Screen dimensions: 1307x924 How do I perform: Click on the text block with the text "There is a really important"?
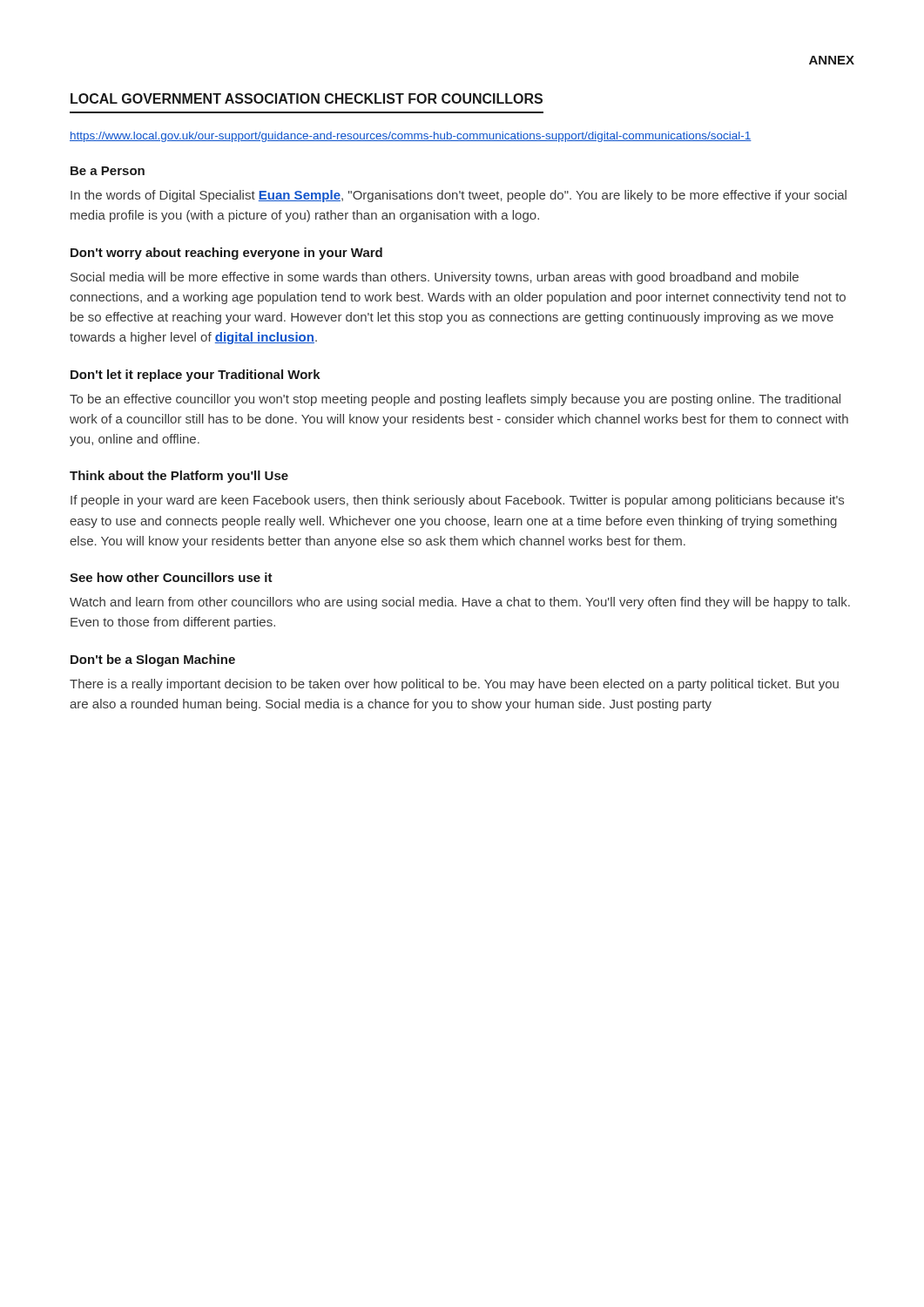pyautogui.click(x=455, y=693)
